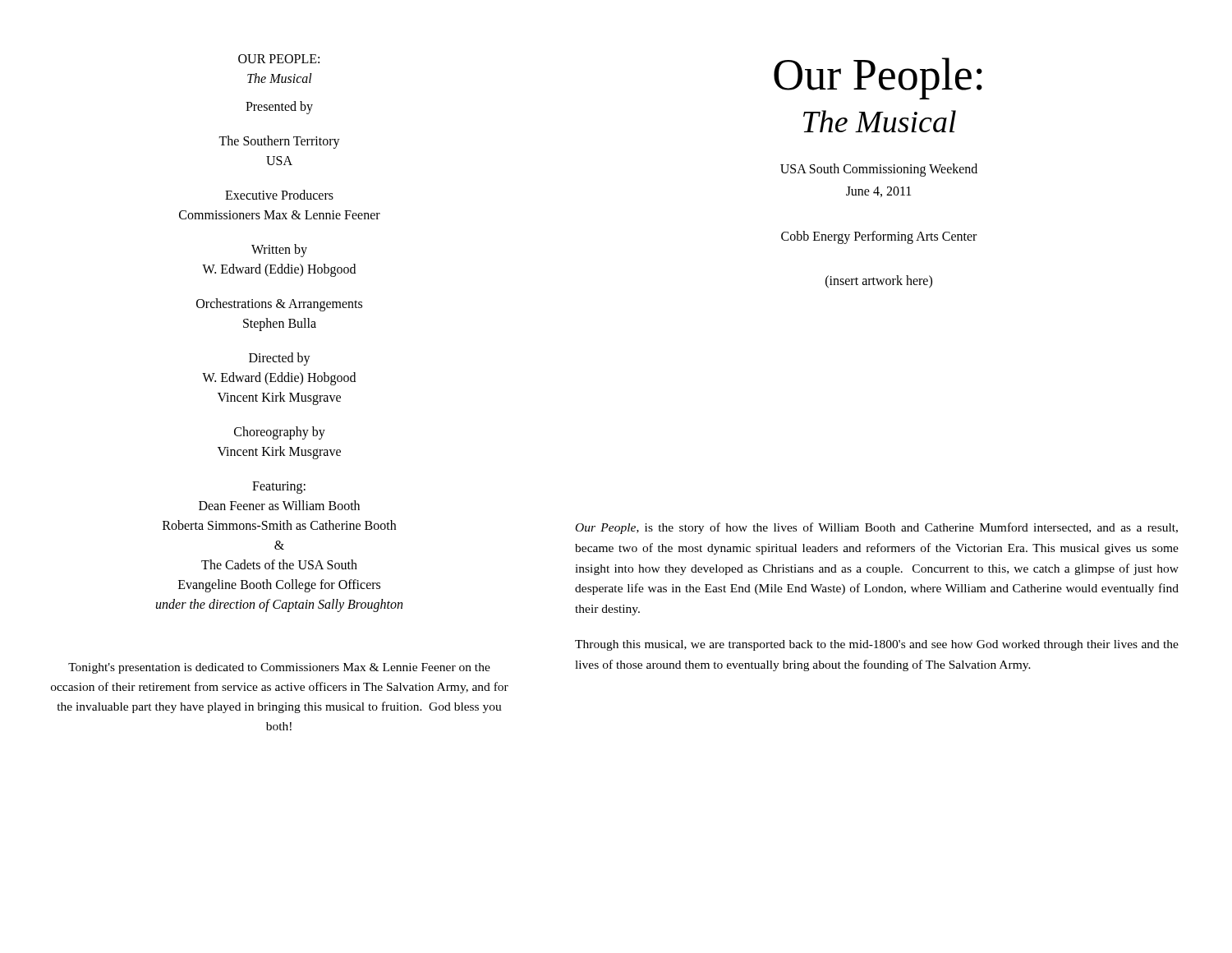Find the passage starting "Tonight's presentation is dedicated to Commissioners Max &"
The image size is (1232, 953).
279,696
